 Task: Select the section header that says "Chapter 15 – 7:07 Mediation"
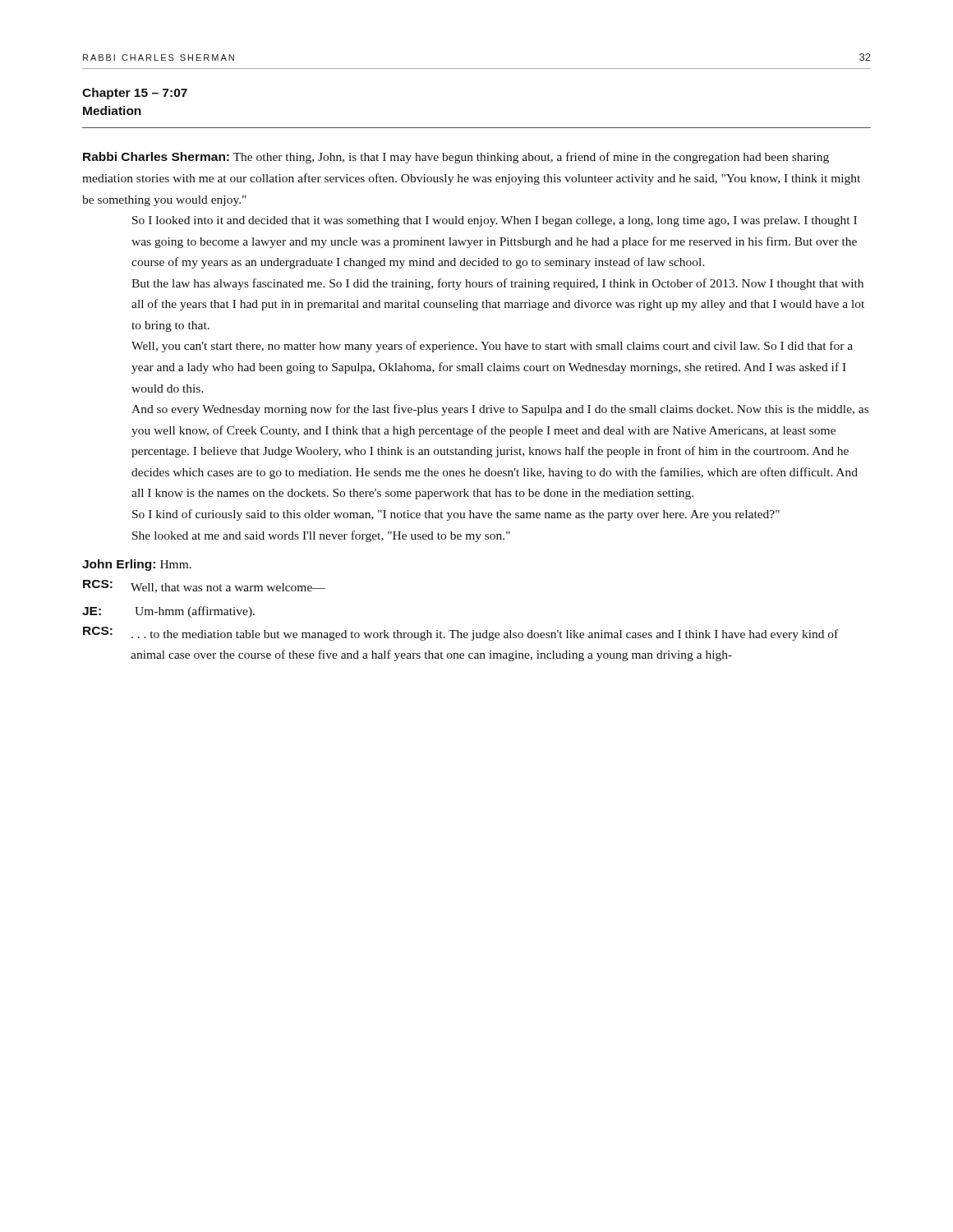pos(135,94)
